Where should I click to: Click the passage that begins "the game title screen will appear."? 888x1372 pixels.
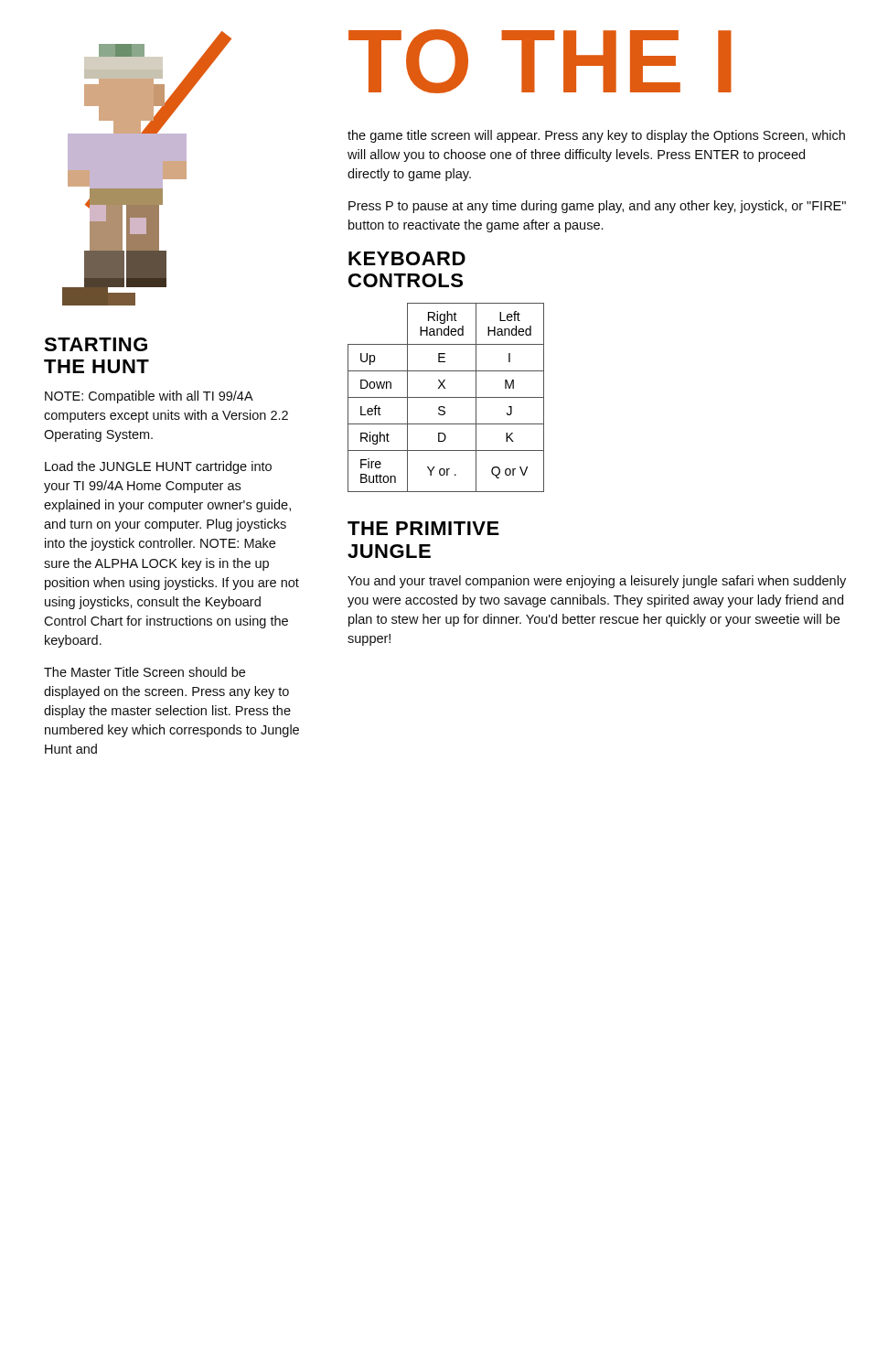coord(597,155)
